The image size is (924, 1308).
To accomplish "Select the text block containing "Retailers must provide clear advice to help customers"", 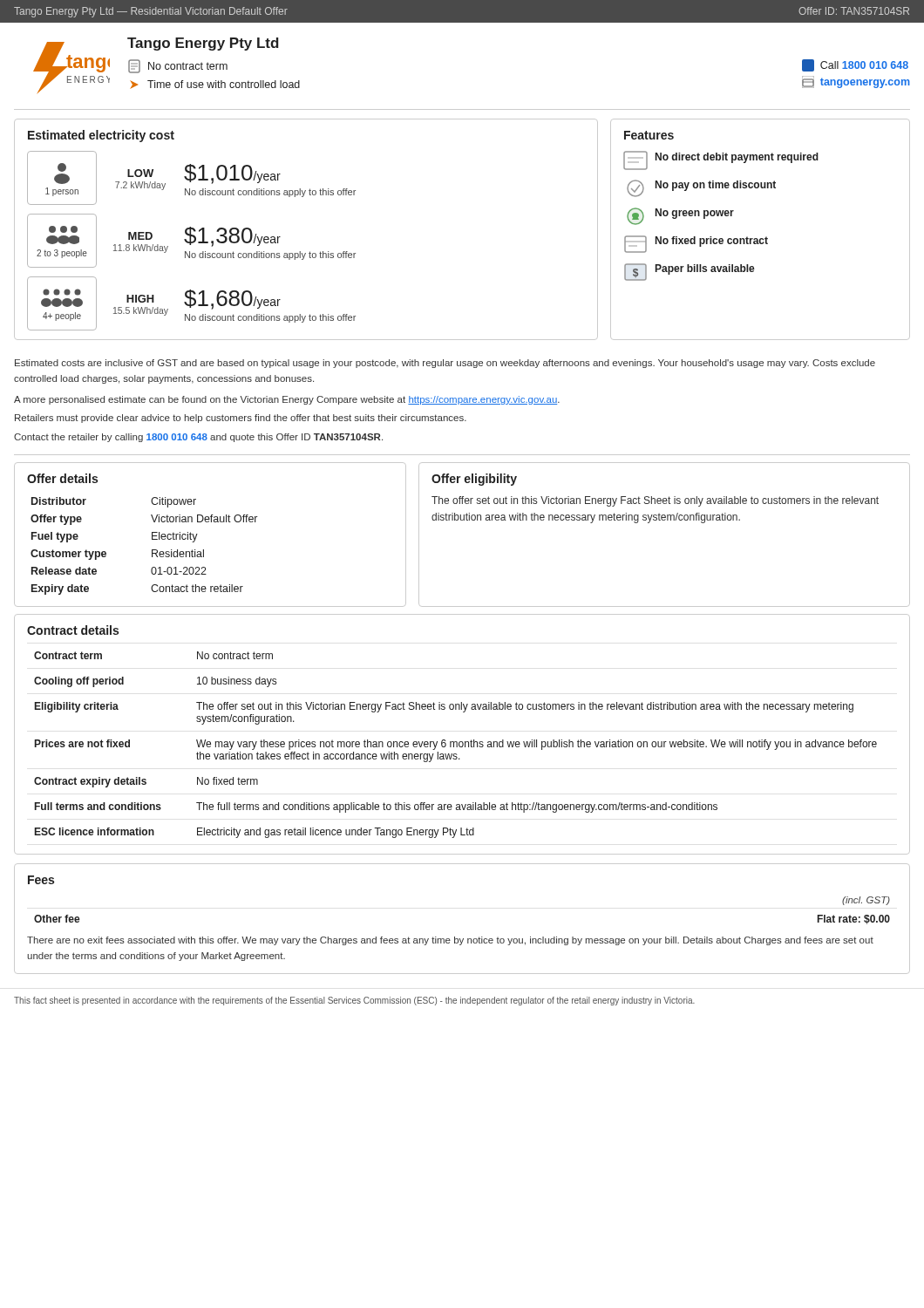I will click(x=240, y=418).
